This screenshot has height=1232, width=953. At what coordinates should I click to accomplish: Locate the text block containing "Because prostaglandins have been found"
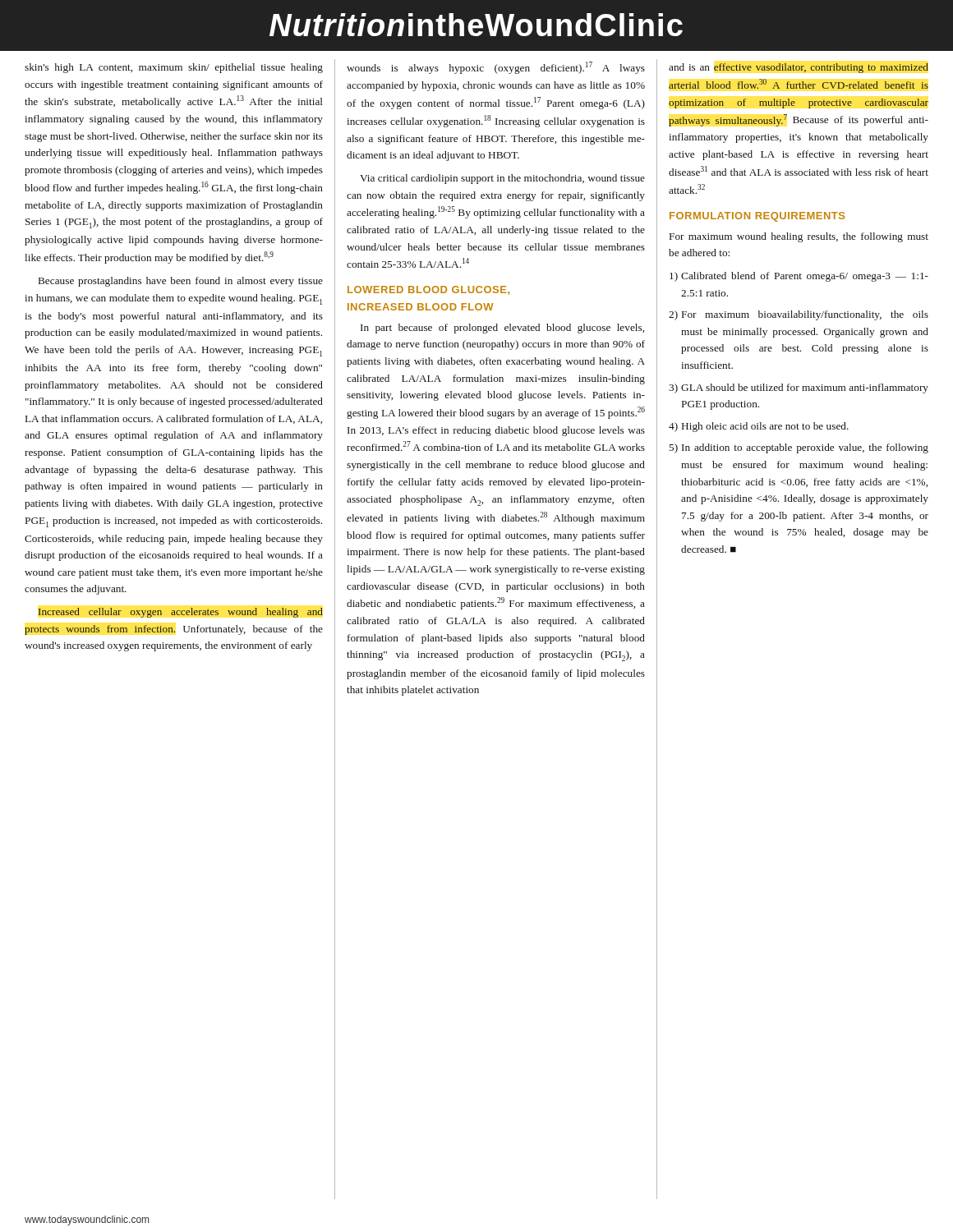click(174, 435)
